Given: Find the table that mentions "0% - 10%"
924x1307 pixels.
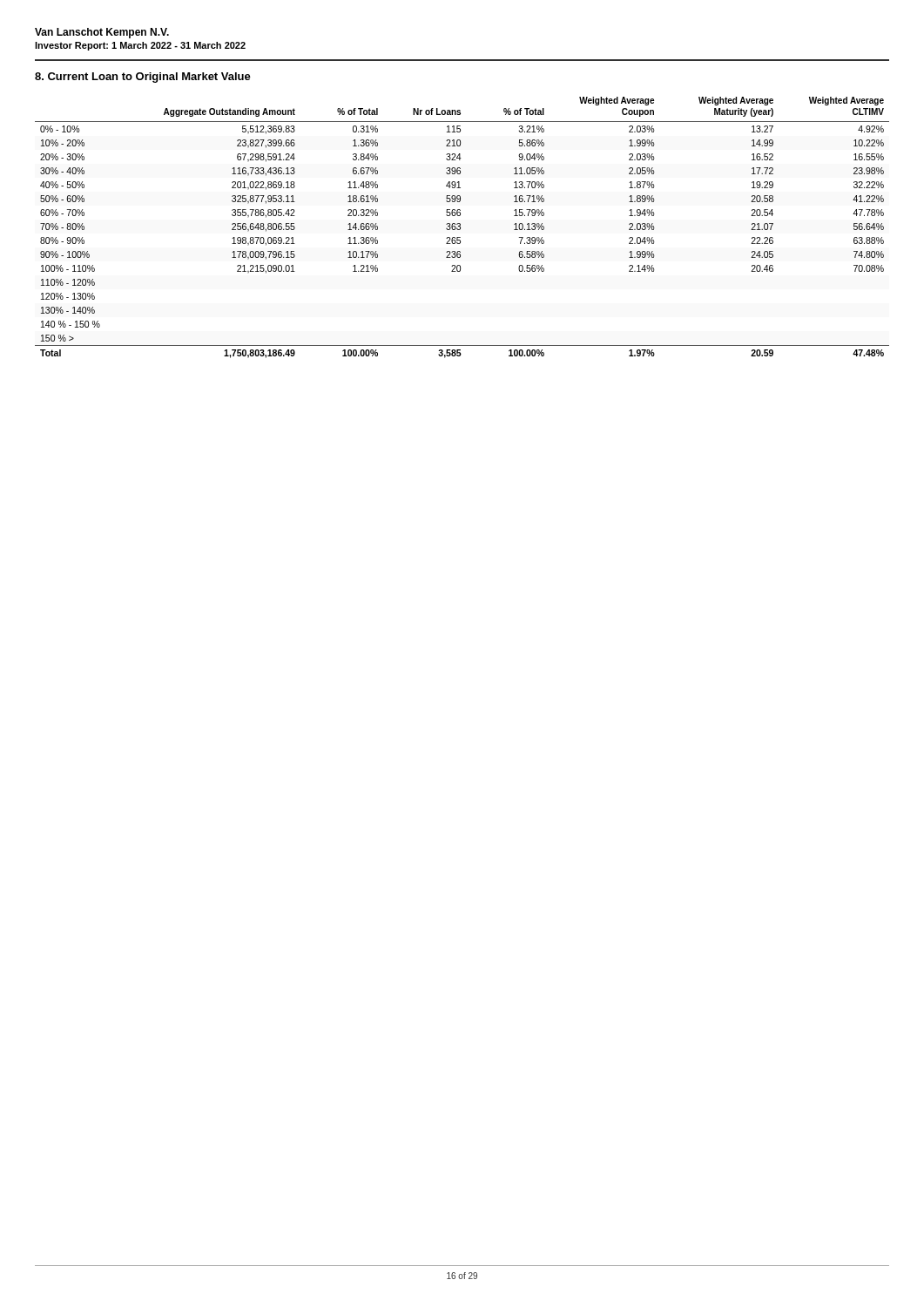Looking at the screenshot, I should coord(462,226).
